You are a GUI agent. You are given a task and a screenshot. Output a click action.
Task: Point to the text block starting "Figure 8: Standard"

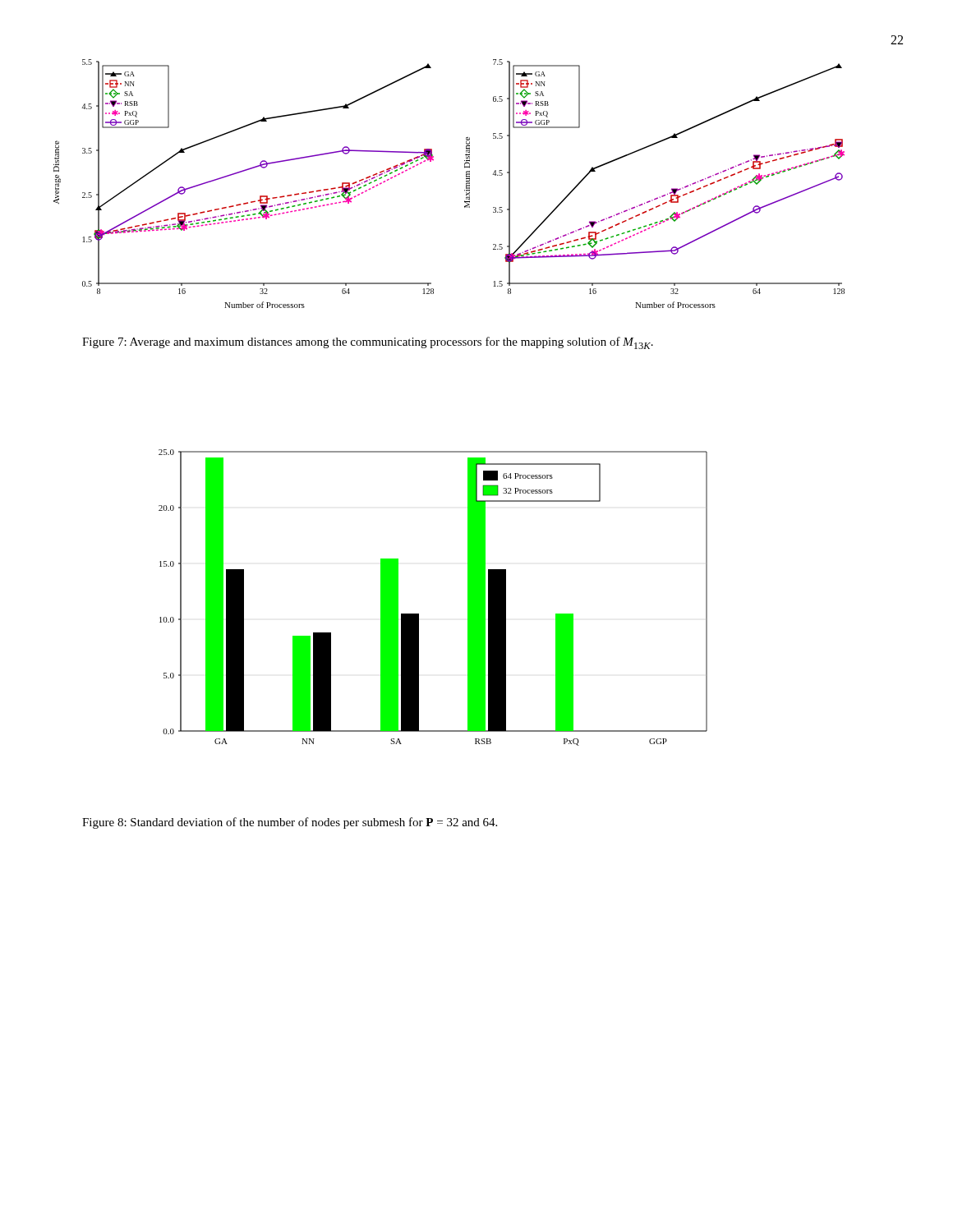290,822
